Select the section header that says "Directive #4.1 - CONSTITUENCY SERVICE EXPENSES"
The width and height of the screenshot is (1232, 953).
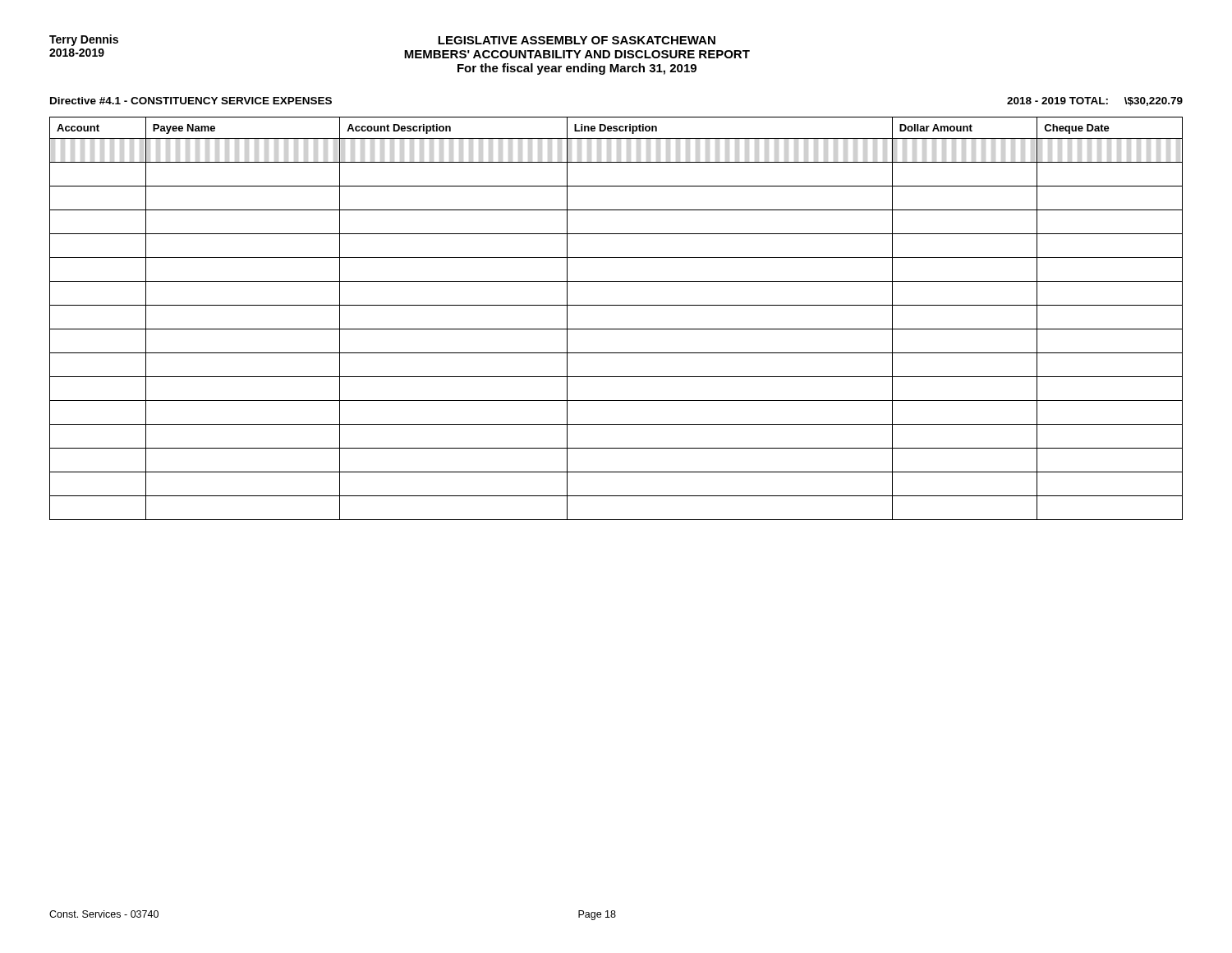coord(191,101)
